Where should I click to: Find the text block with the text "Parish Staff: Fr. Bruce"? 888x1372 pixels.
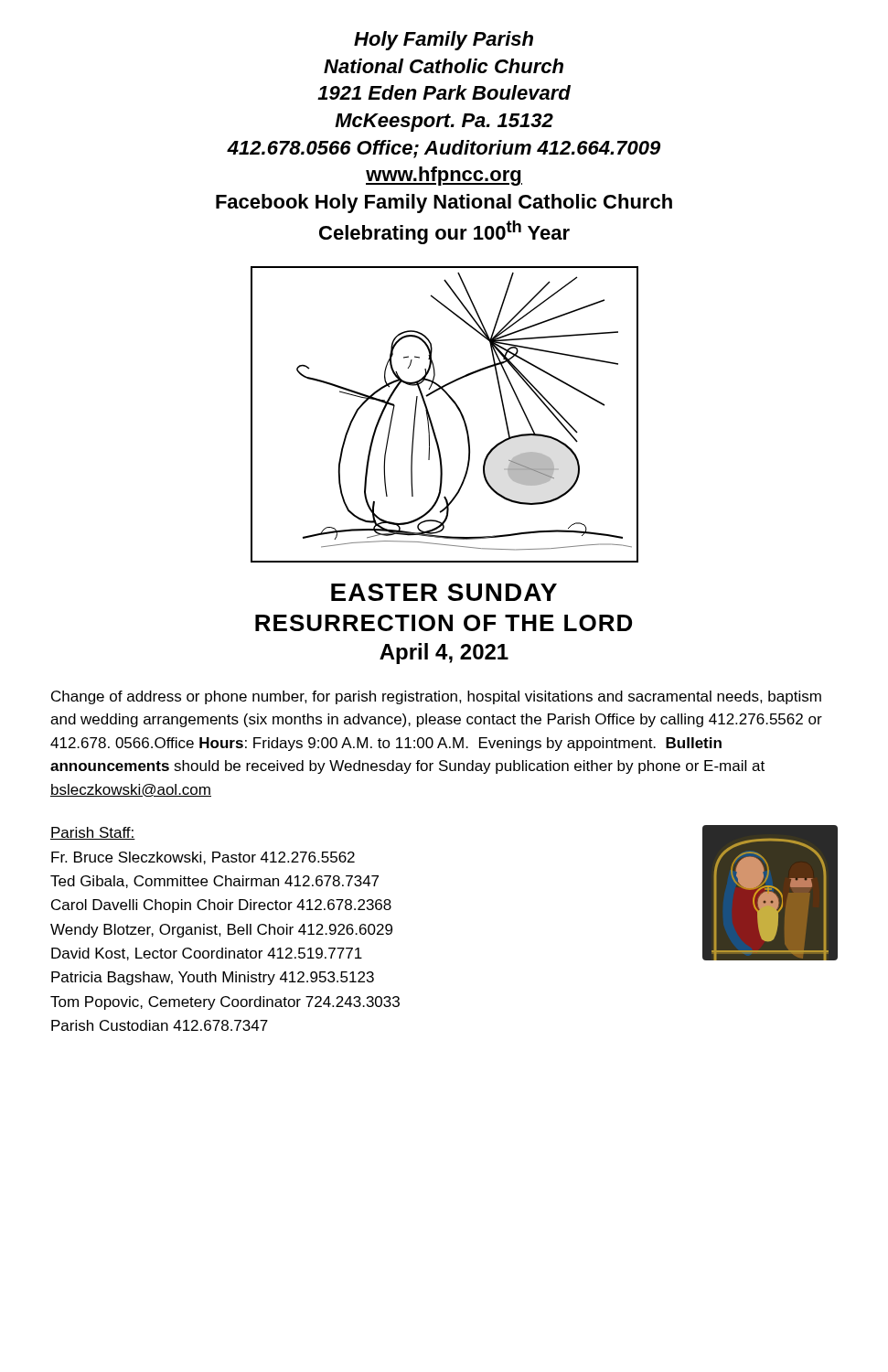[x=221, y=886]
